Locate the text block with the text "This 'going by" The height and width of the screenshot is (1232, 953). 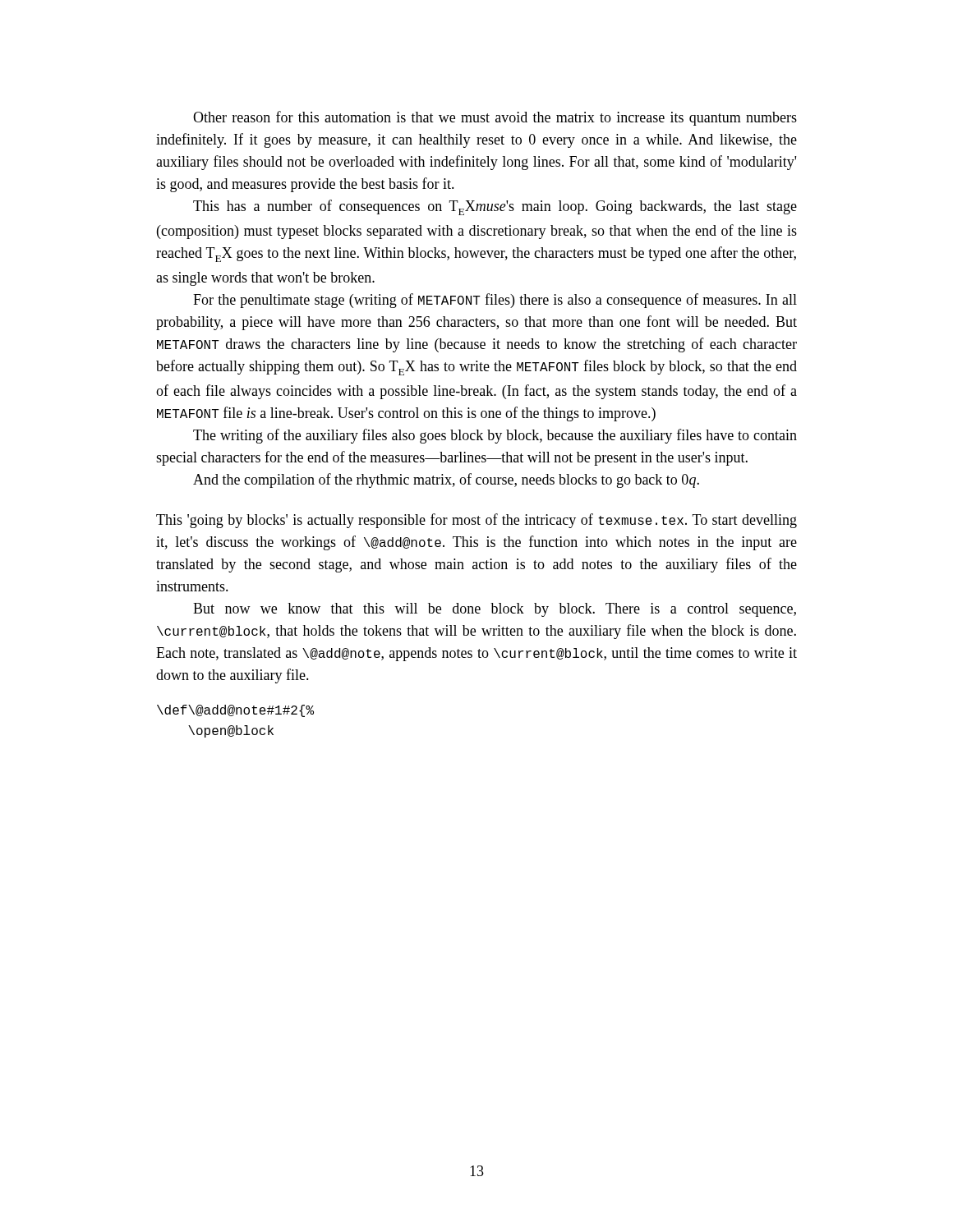pyautogui.click(x=476, y=598)
